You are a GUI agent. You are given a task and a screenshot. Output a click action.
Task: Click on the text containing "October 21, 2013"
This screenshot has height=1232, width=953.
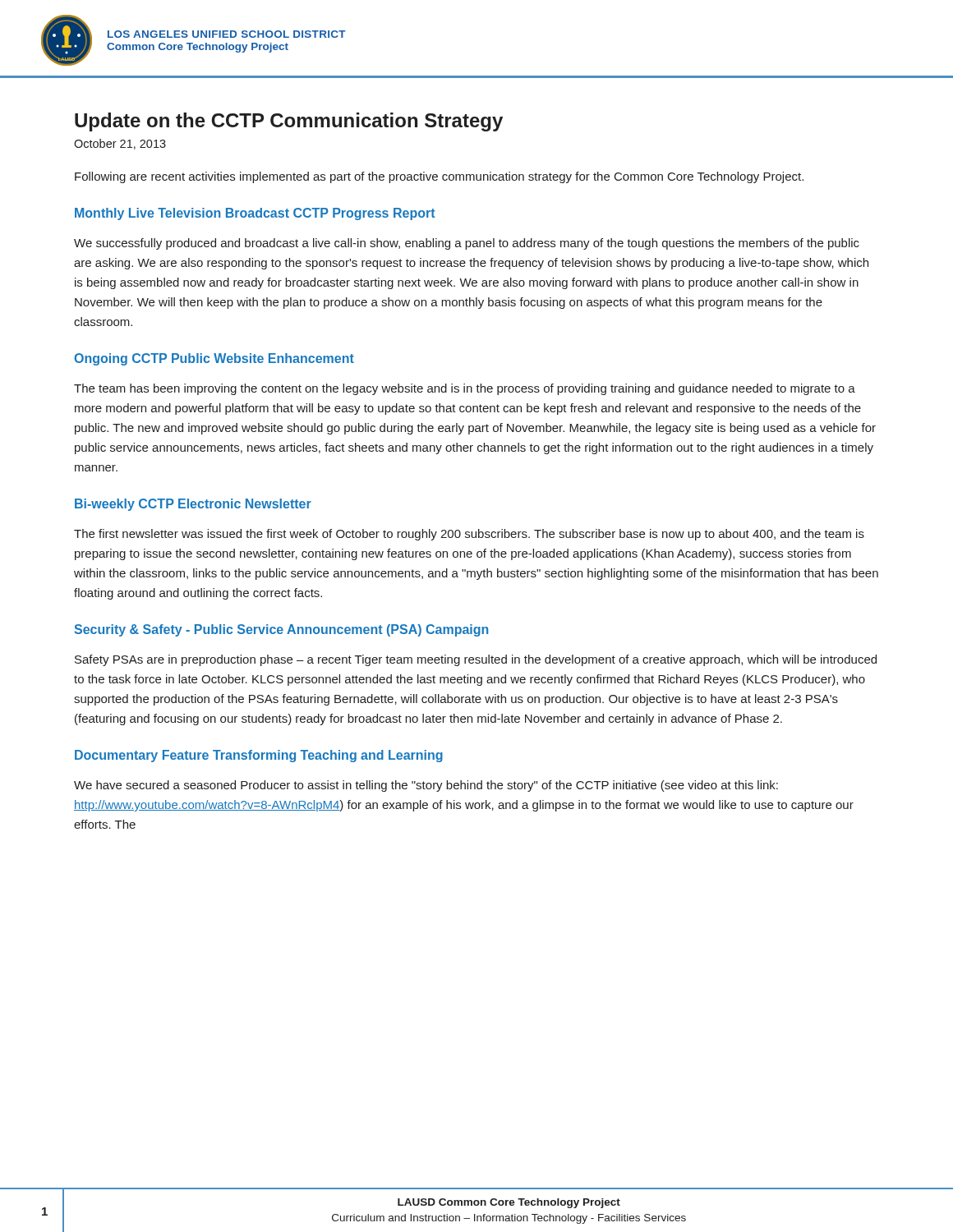click(120, 144)
